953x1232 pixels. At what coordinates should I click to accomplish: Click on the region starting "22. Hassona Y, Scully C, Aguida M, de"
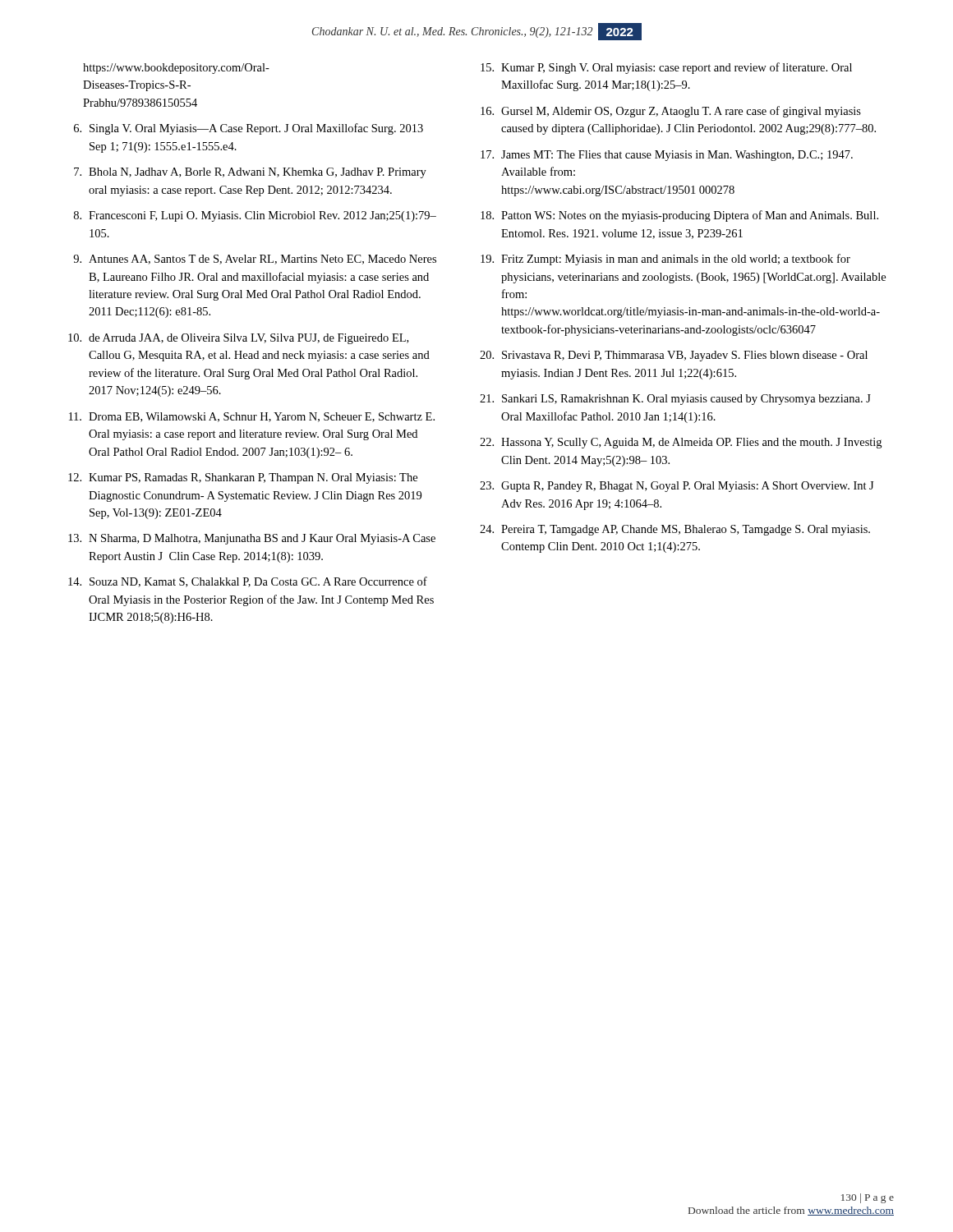(x=683, y=451)
